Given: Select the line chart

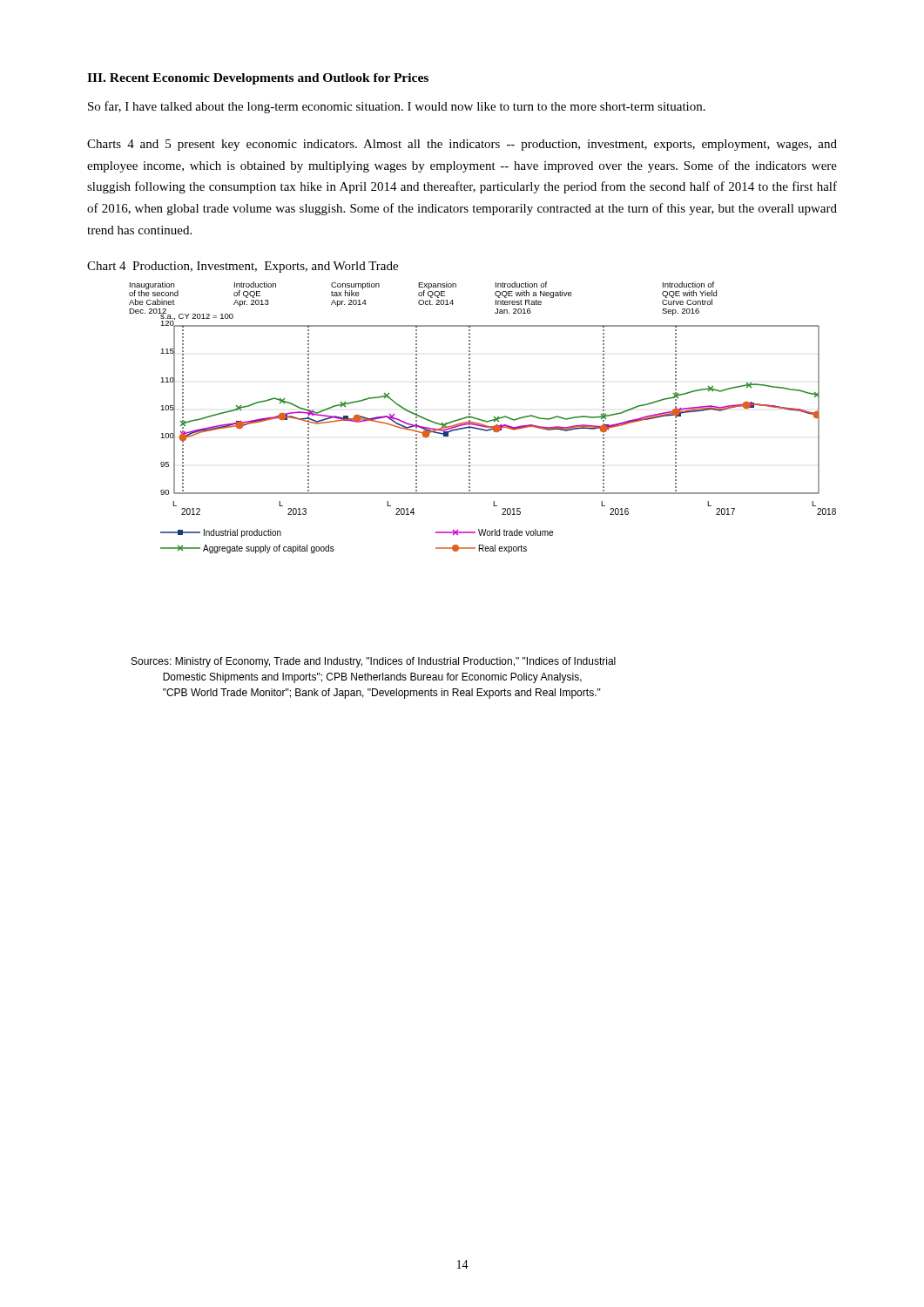Looking at the screenshot, I should point(462,462).
